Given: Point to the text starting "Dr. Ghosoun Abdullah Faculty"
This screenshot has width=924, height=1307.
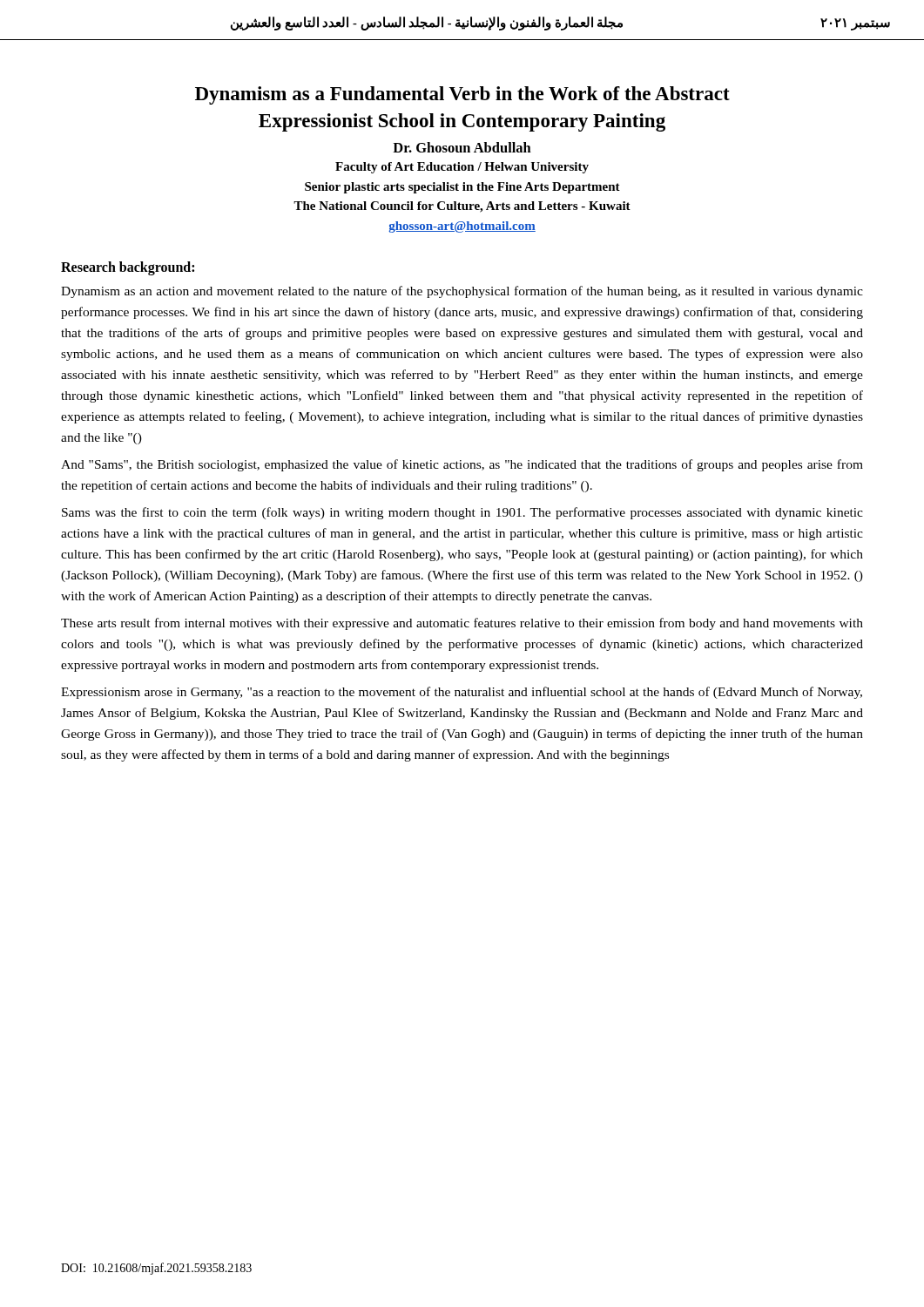Looking at the screenshot, I should 462,187.
